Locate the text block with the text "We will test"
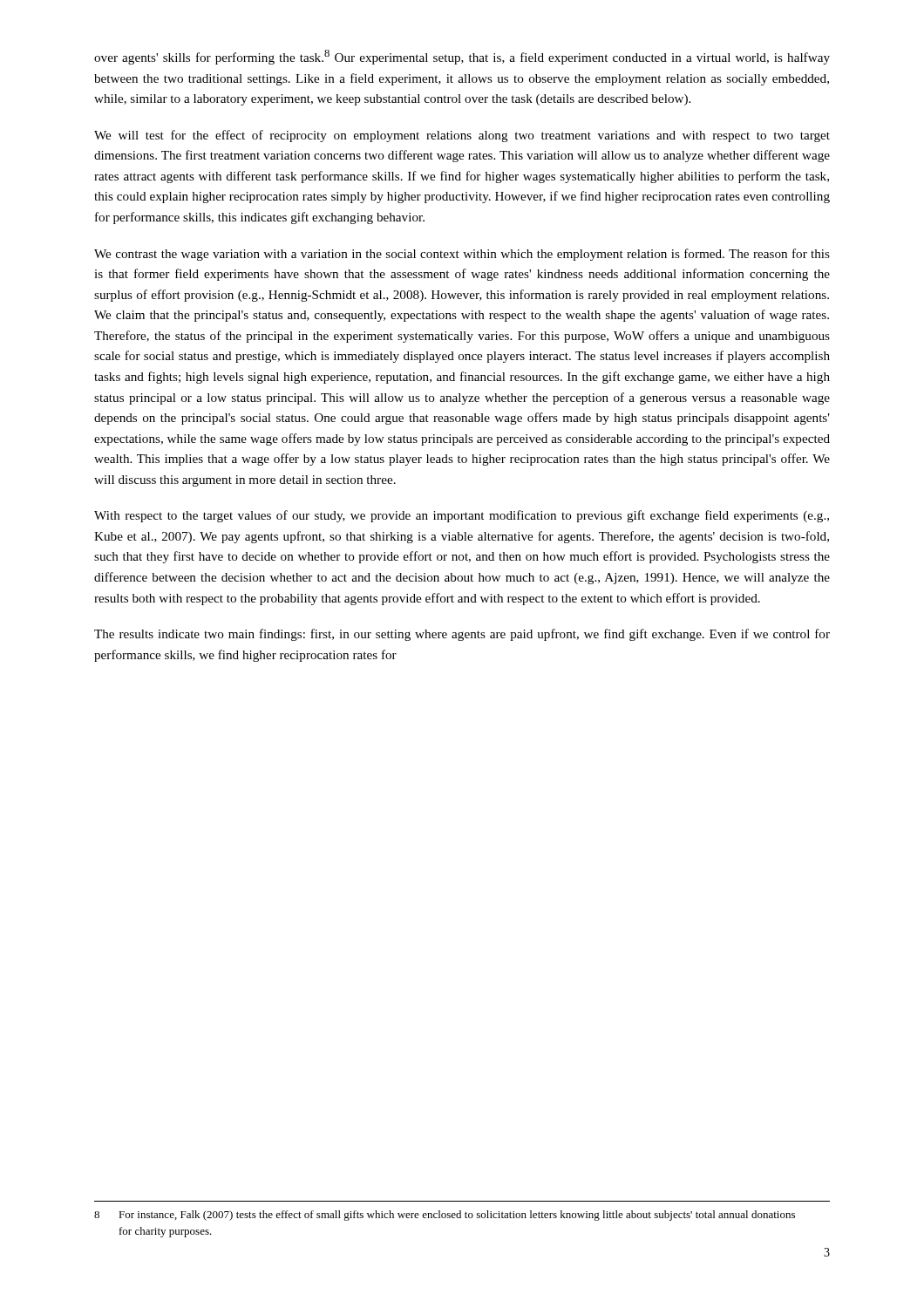This screenshot has height=1308, width=924. point(462,176)
